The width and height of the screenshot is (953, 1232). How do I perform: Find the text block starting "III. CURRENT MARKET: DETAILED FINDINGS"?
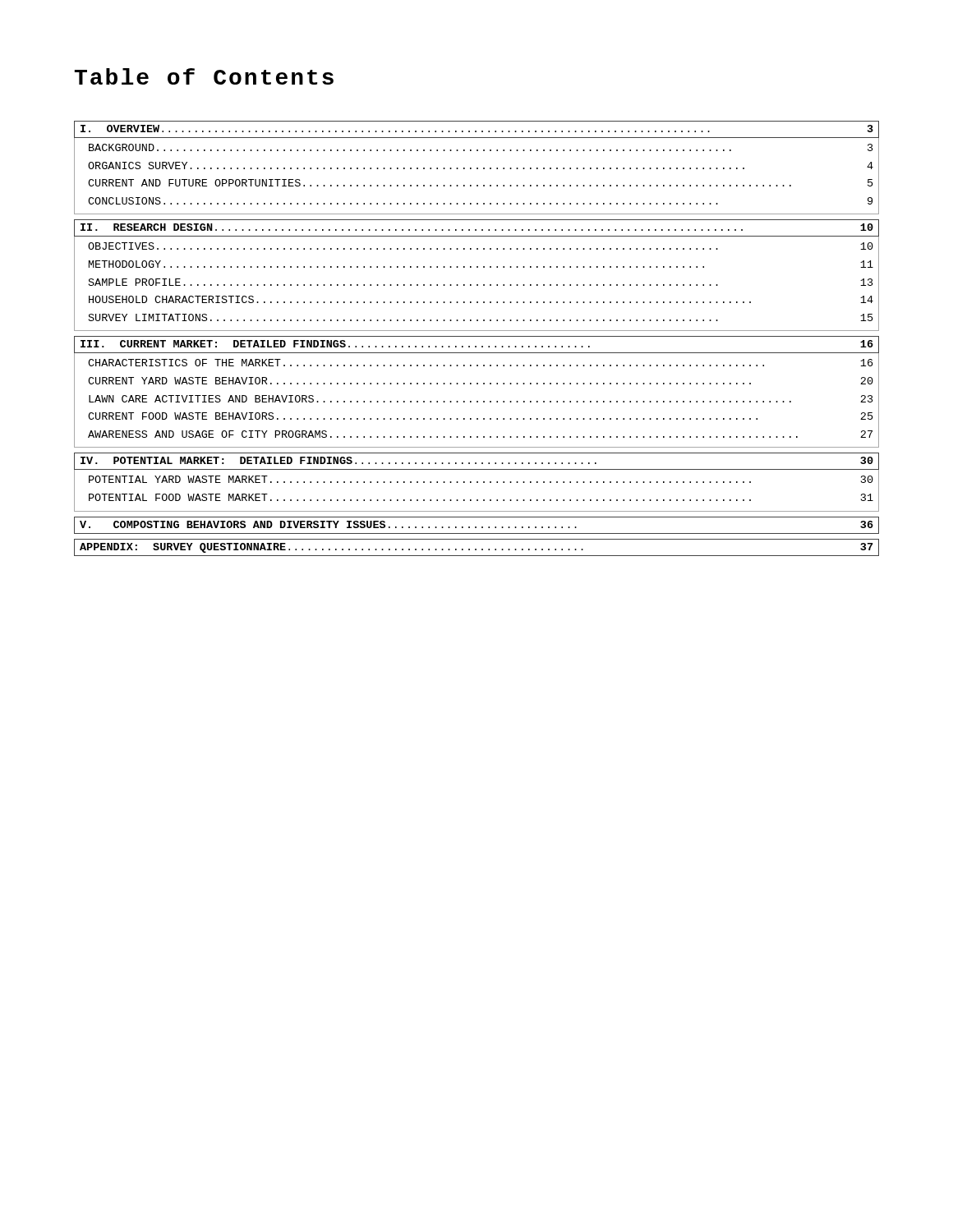tap(476, 345)
